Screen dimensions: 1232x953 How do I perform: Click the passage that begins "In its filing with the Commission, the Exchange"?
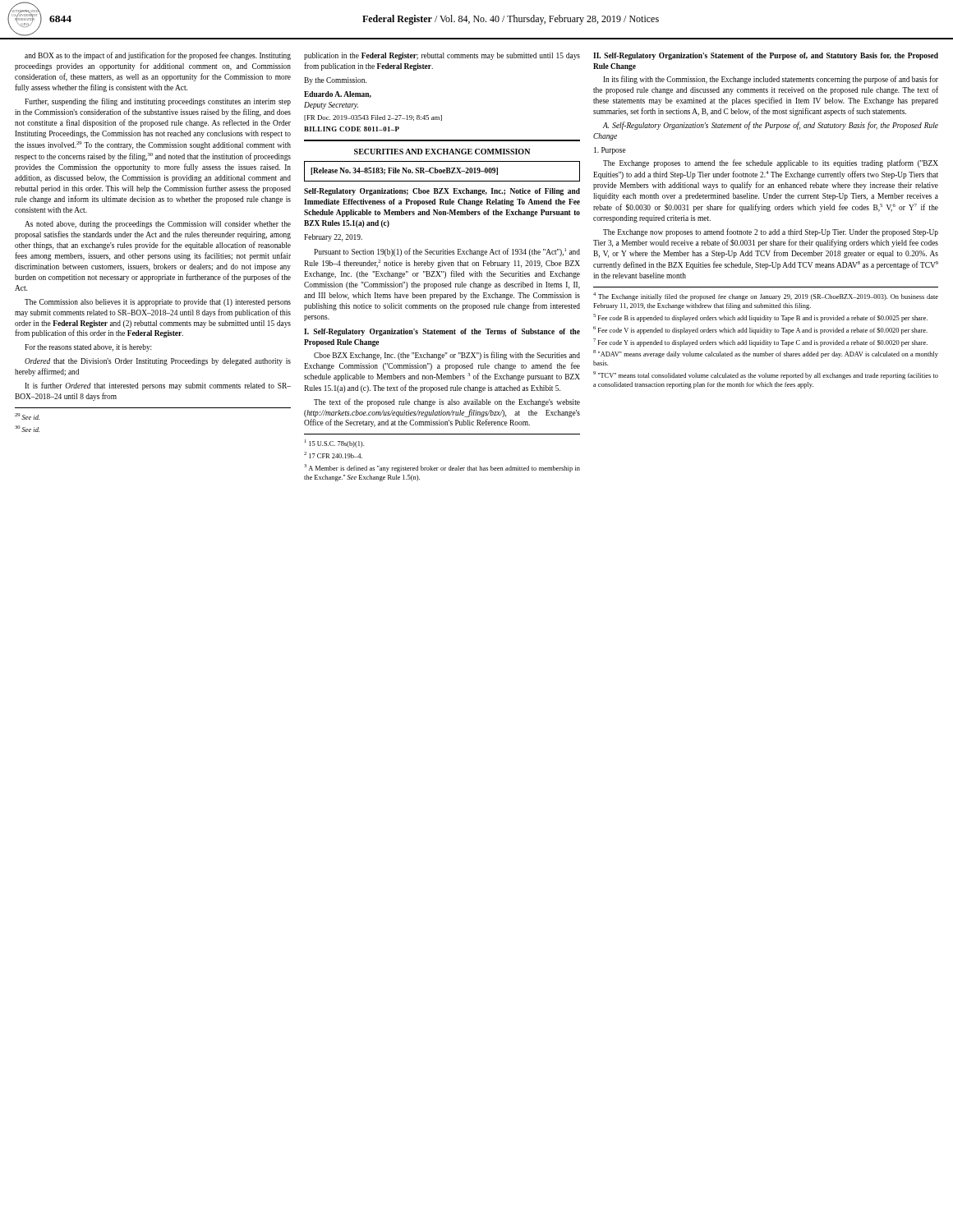(766, 178)
